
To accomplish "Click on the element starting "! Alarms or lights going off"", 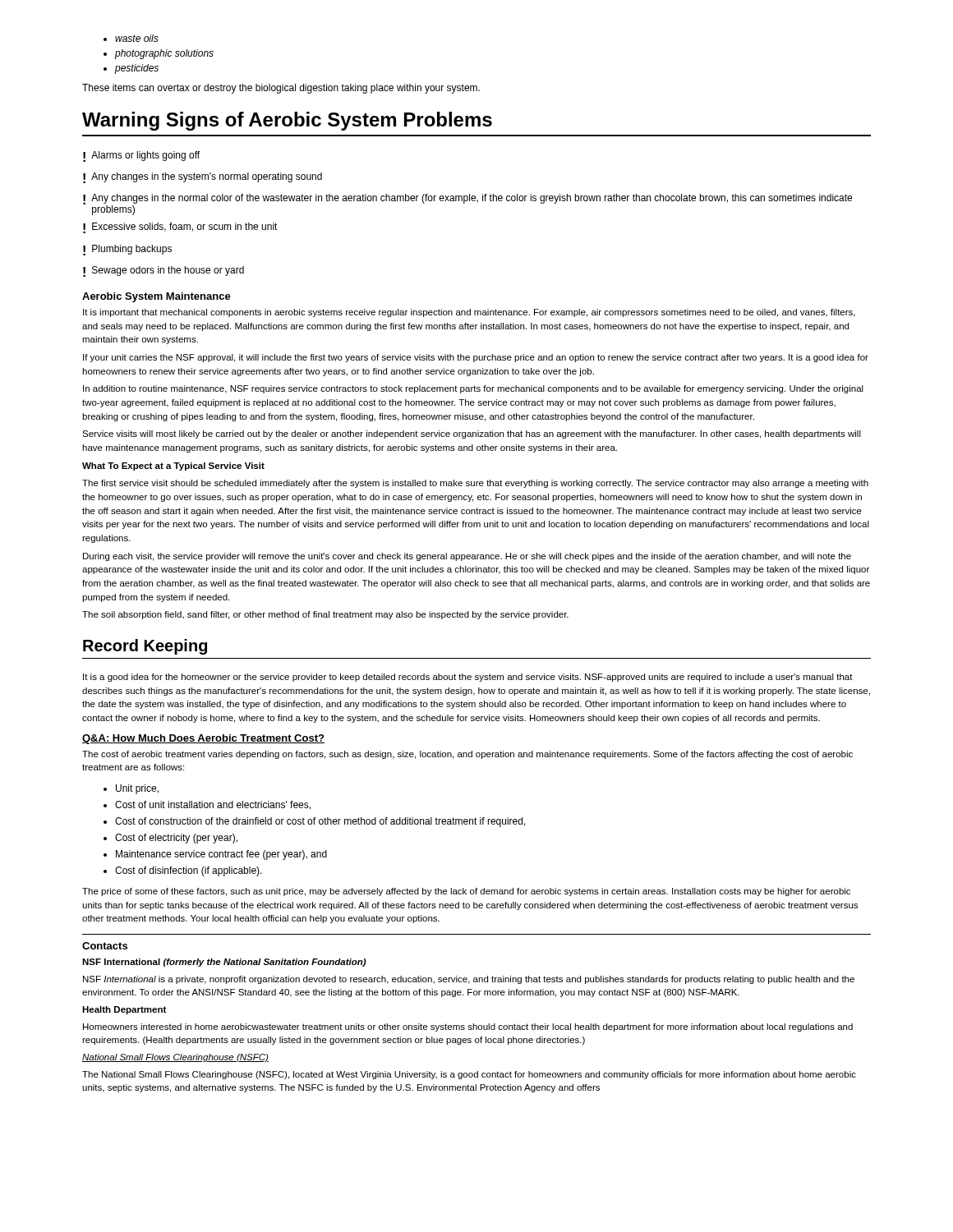I will [x=141, y=156].
